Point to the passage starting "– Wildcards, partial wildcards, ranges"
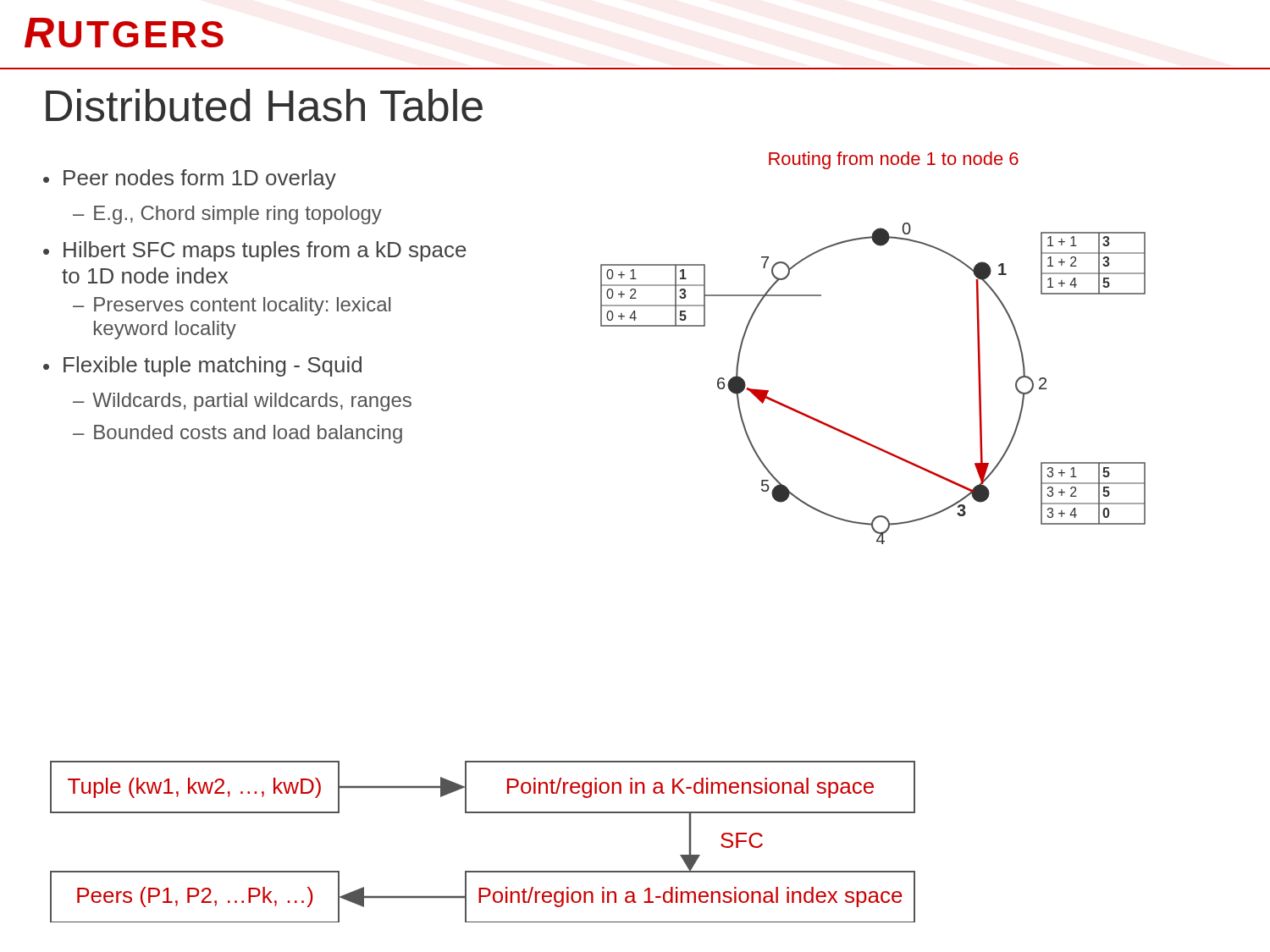This screenshot has height=952, width=1270. tap(243, 400)
